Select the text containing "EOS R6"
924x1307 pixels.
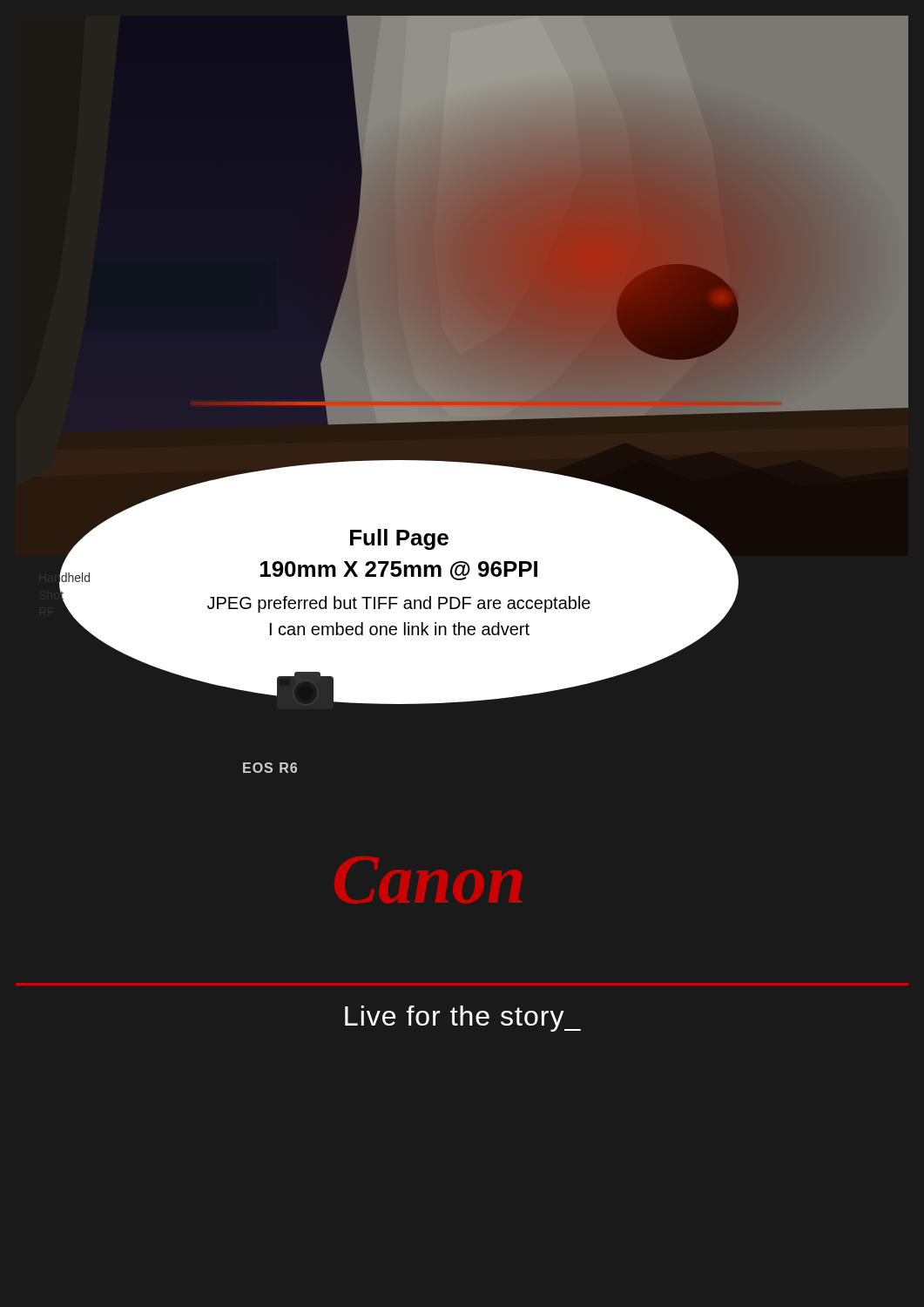[270, 768]
